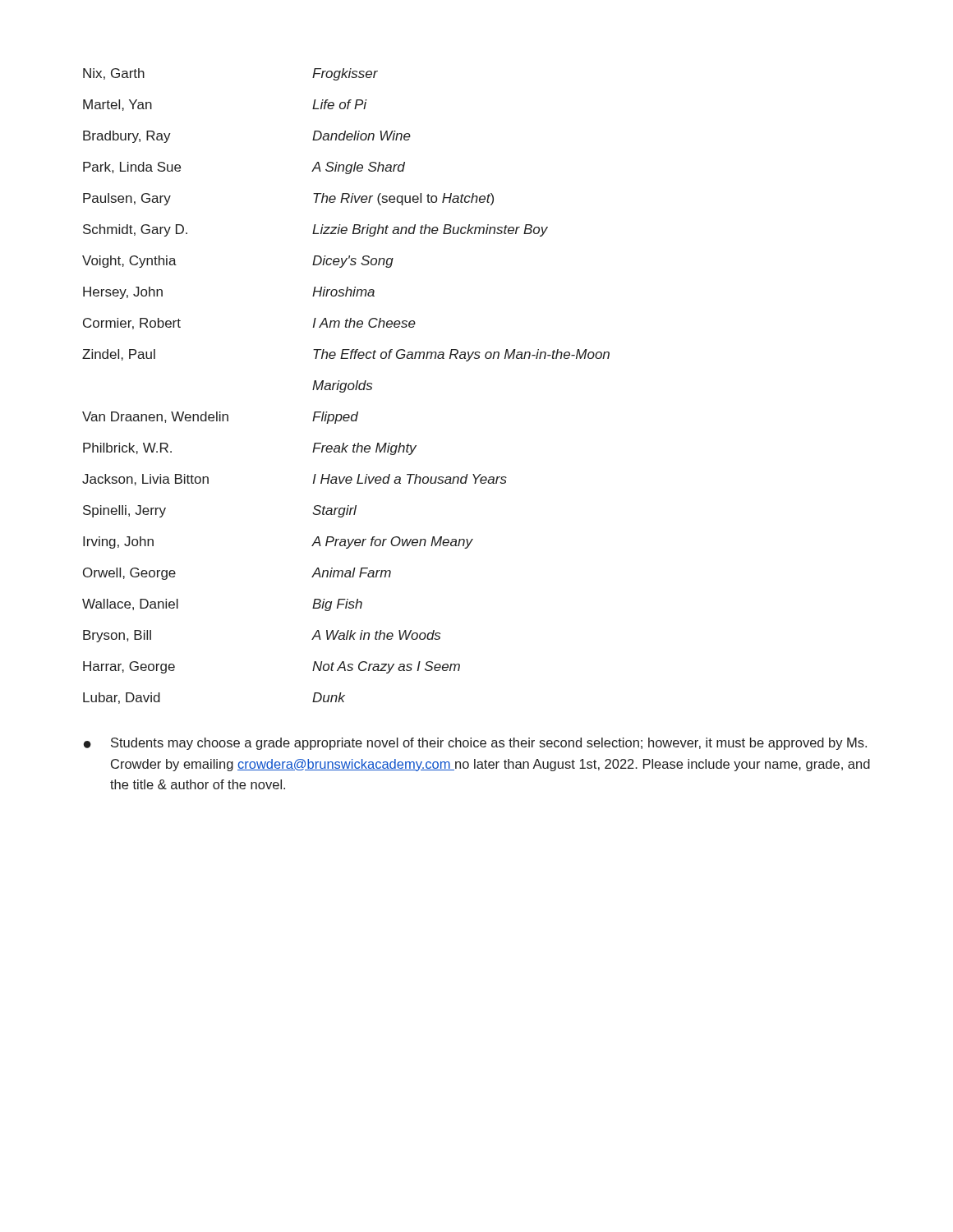
Task: Locate the block of text that opens with "Martel, Yan Life"
Action: point(119,105)
